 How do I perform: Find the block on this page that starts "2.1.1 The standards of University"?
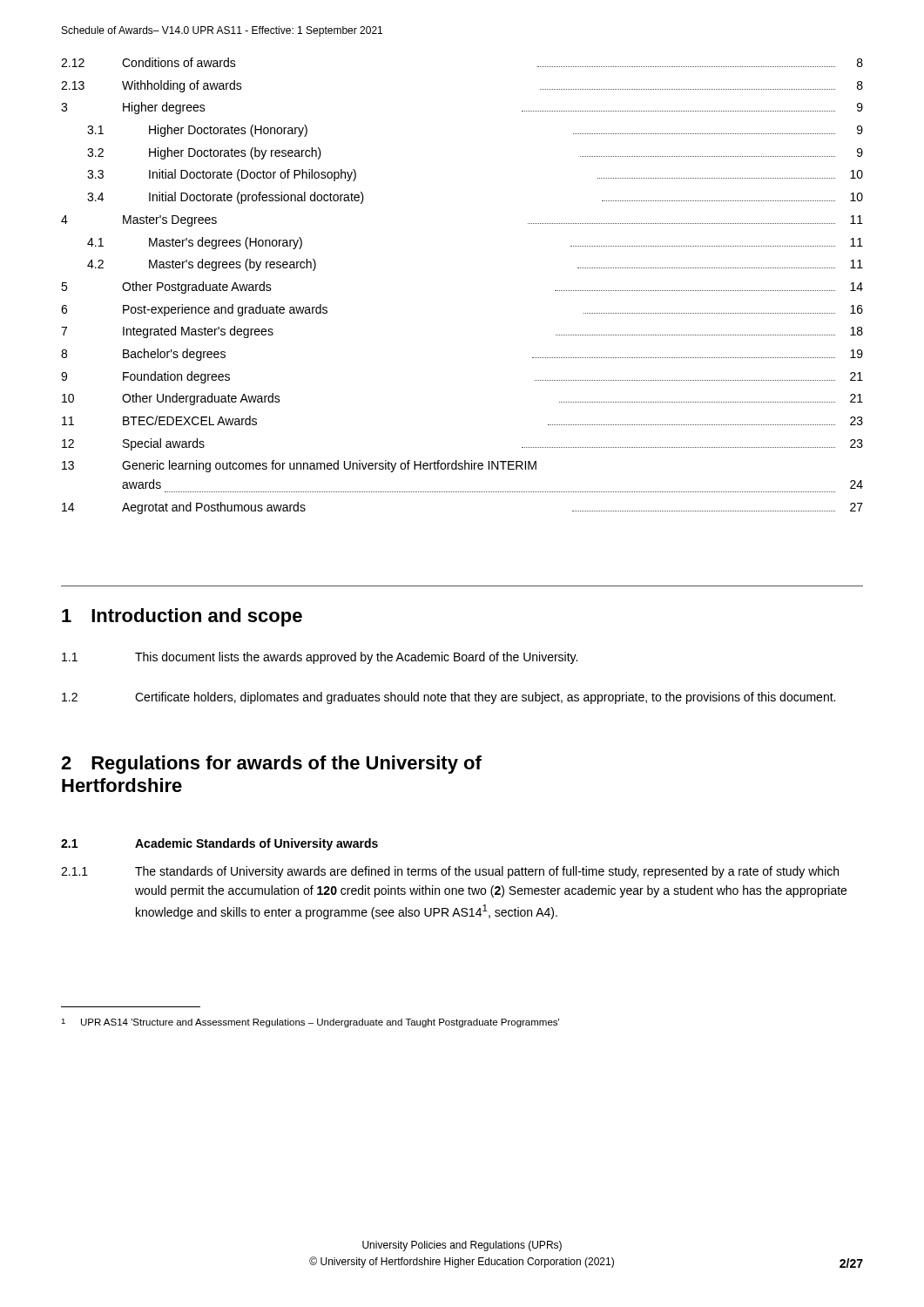(462, 893)
